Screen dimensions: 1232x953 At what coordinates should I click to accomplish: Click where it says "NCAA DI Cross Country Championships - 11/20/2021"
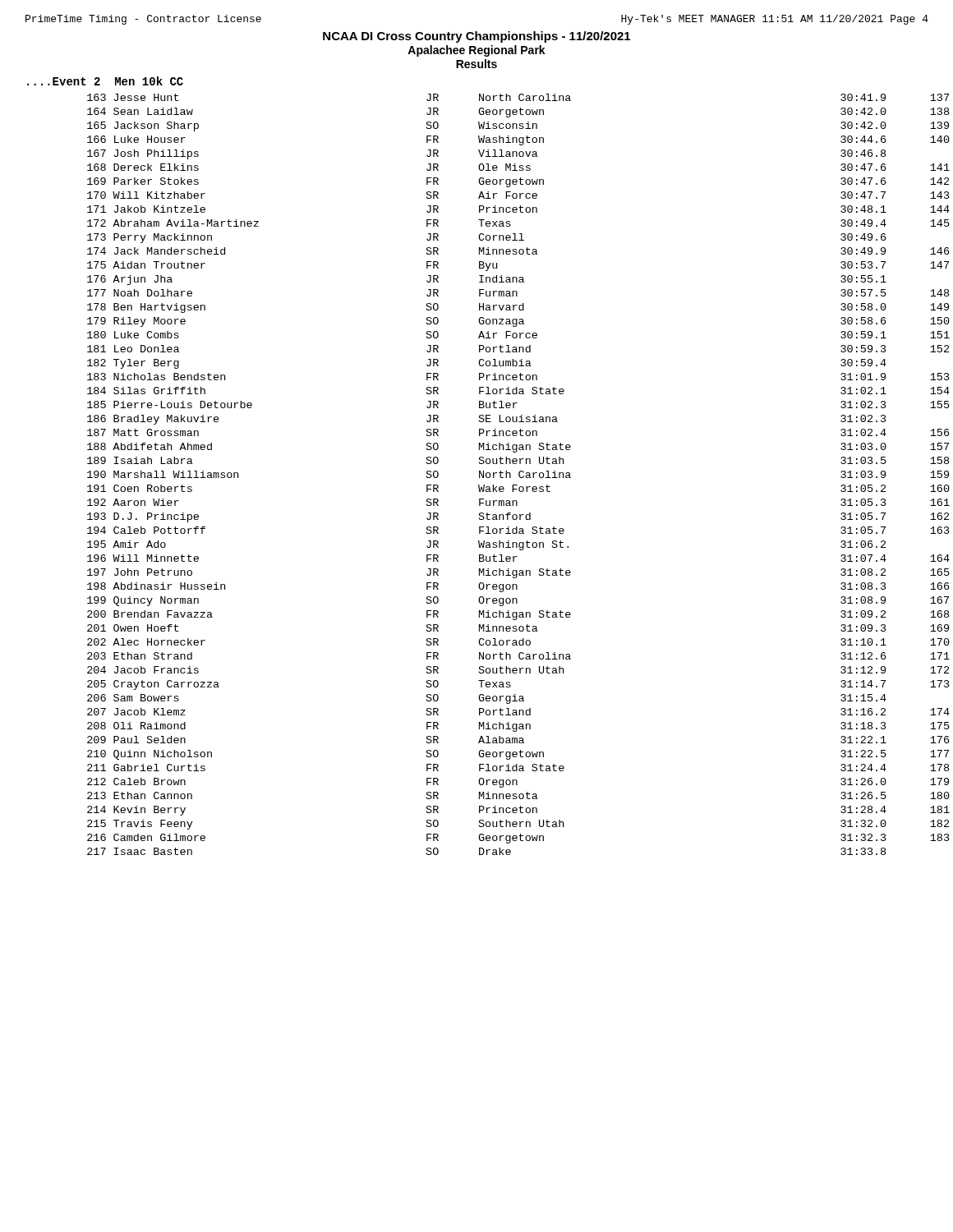tap(476, 36)
